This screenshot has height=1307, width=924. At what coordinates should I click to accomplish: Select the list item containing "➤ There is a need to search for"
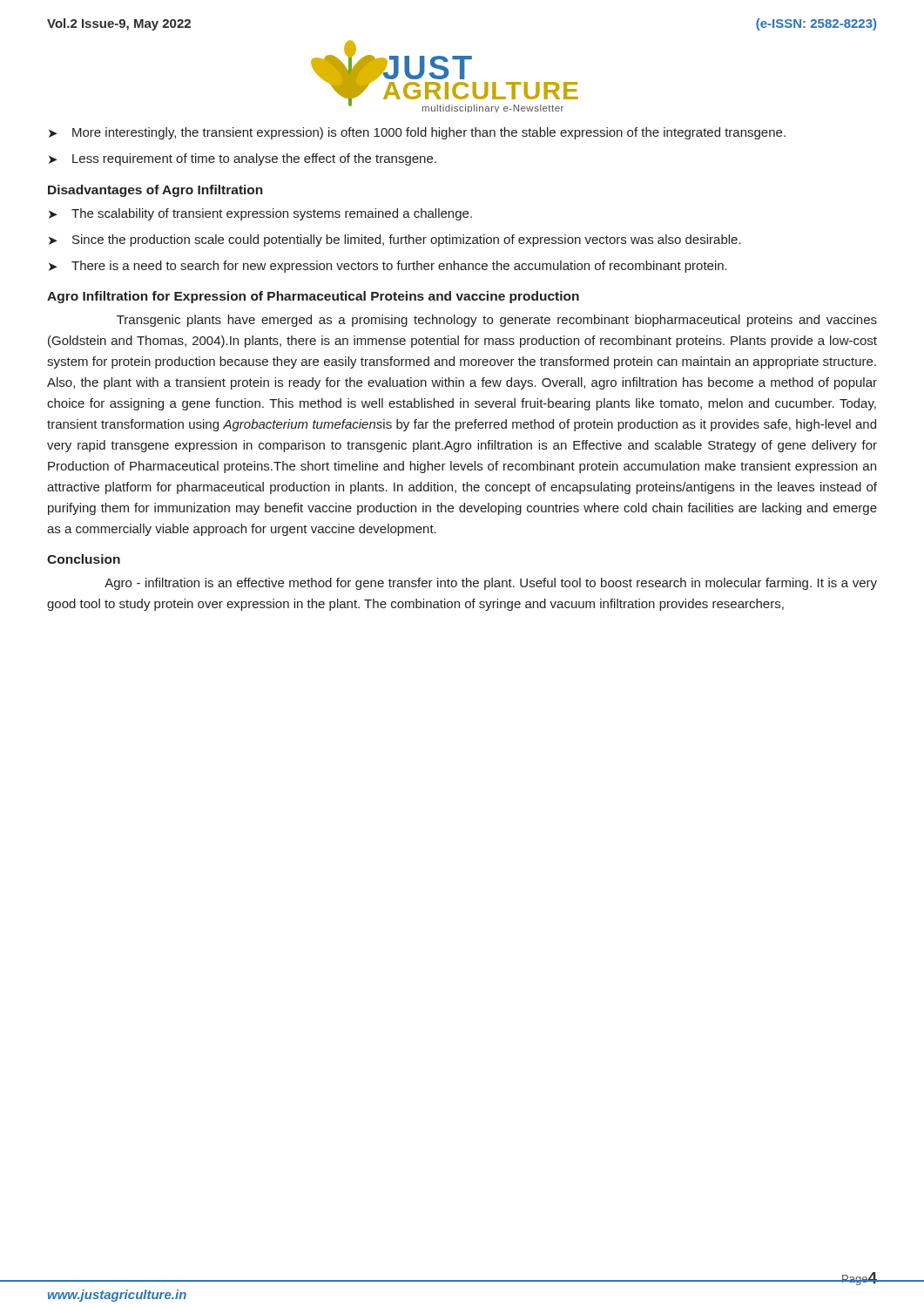click(387, 266)
